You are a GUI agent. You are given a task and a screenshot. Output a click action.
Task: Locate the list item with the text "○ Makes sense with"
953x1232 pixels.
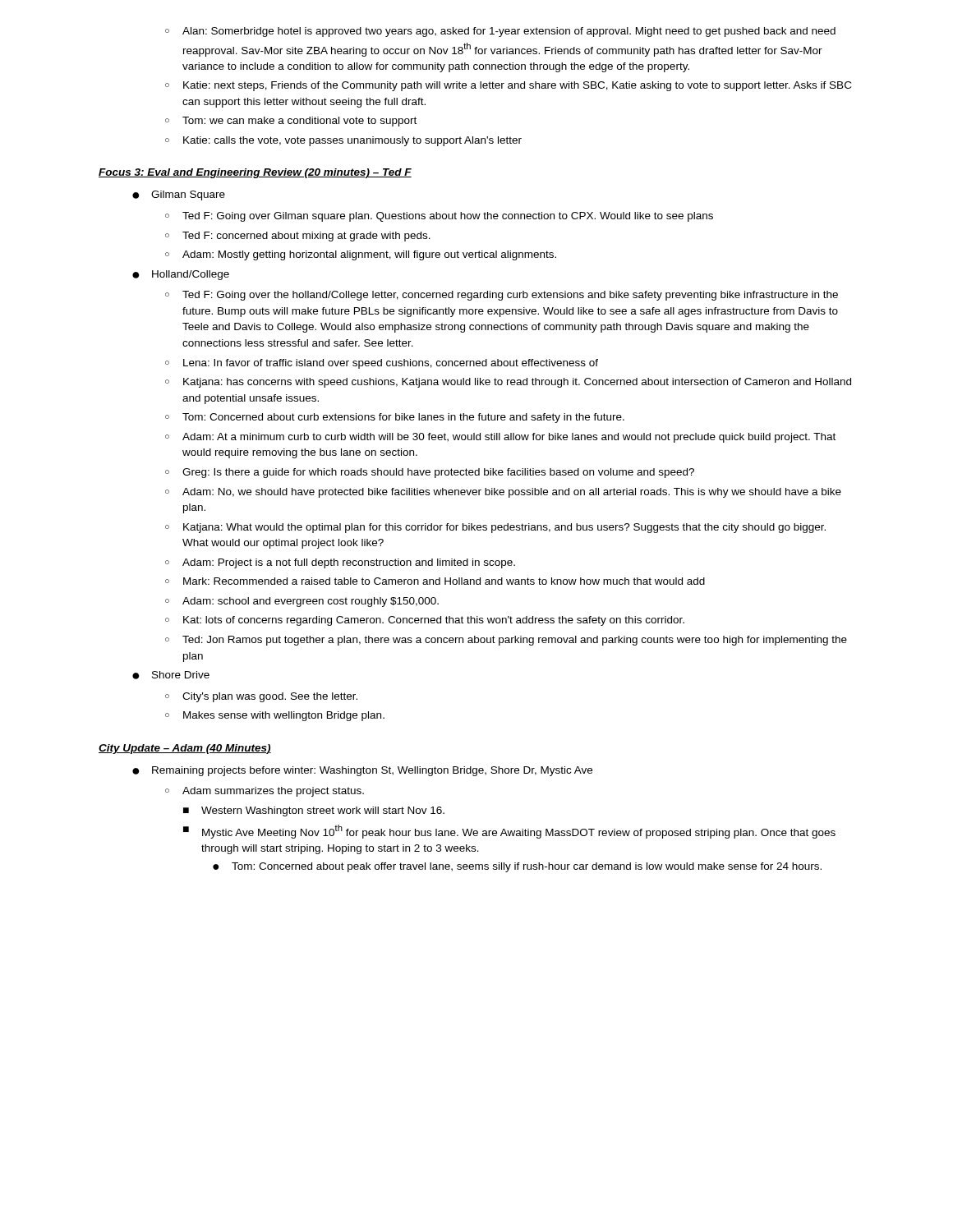(275, 716)
